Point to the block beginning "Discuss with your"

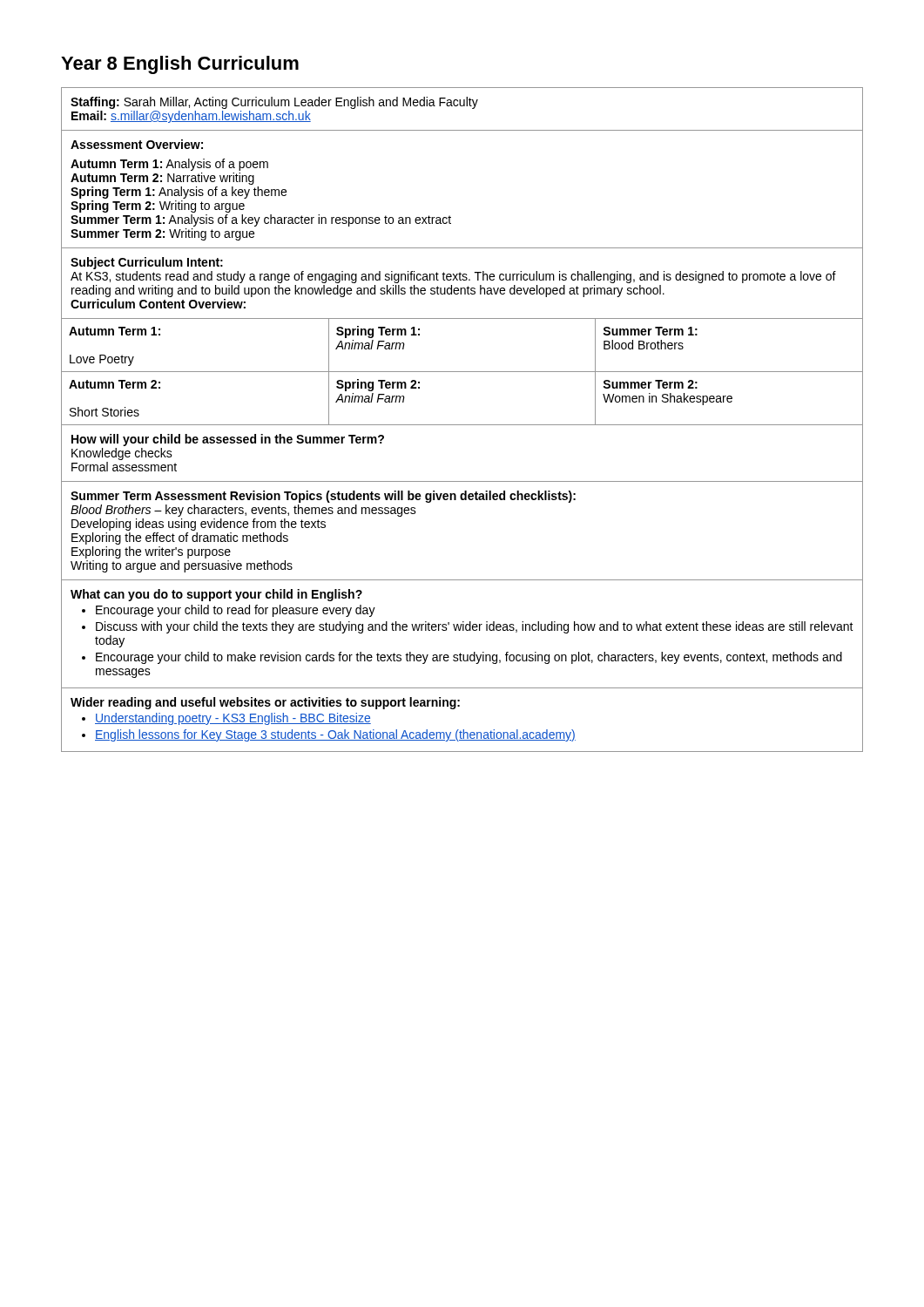click(474, 633)
